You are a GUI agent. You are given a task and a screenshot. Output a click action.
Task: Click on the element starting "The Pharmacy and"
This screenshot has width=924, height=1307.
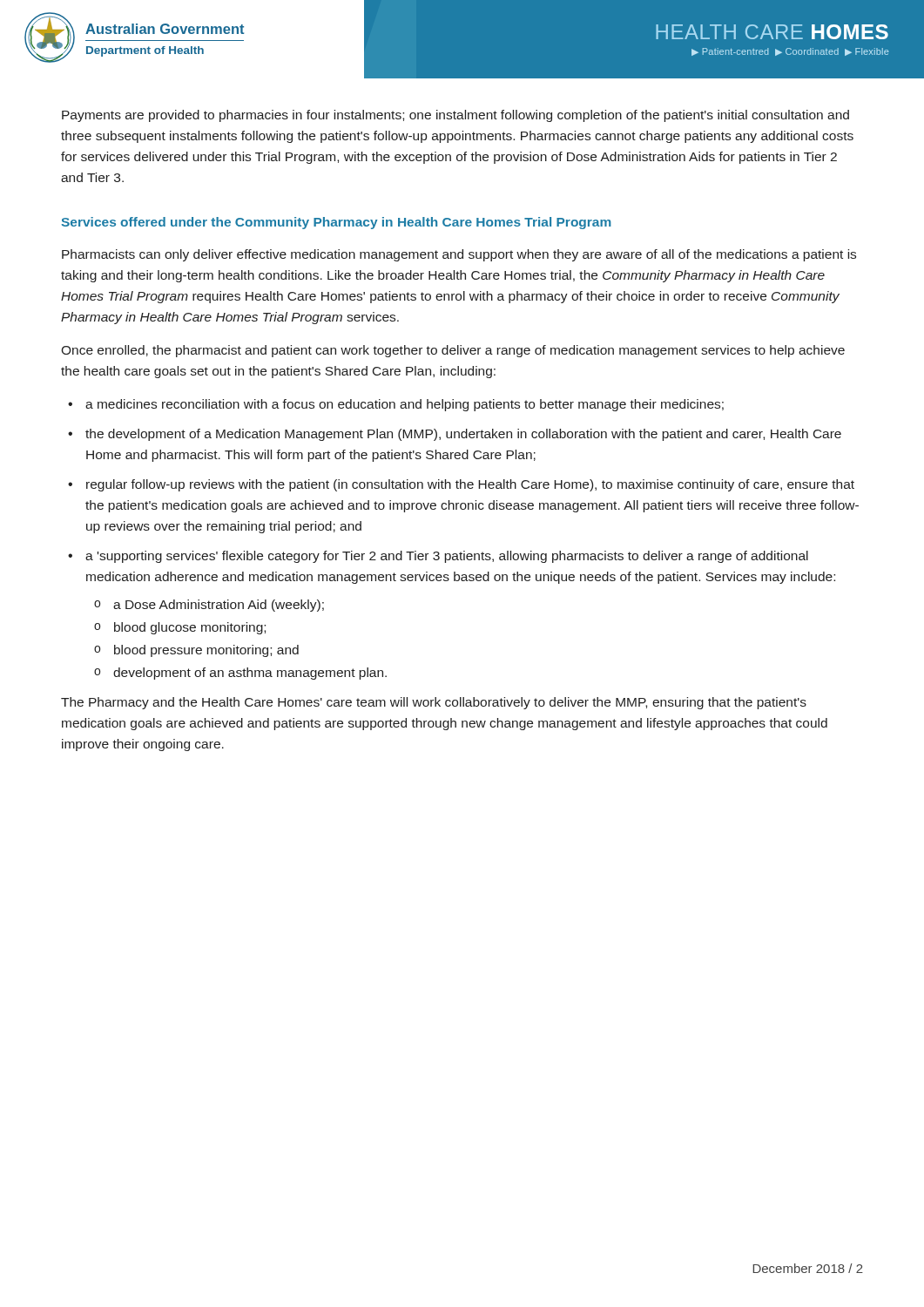pyautogui.click(x=444, y=723)
